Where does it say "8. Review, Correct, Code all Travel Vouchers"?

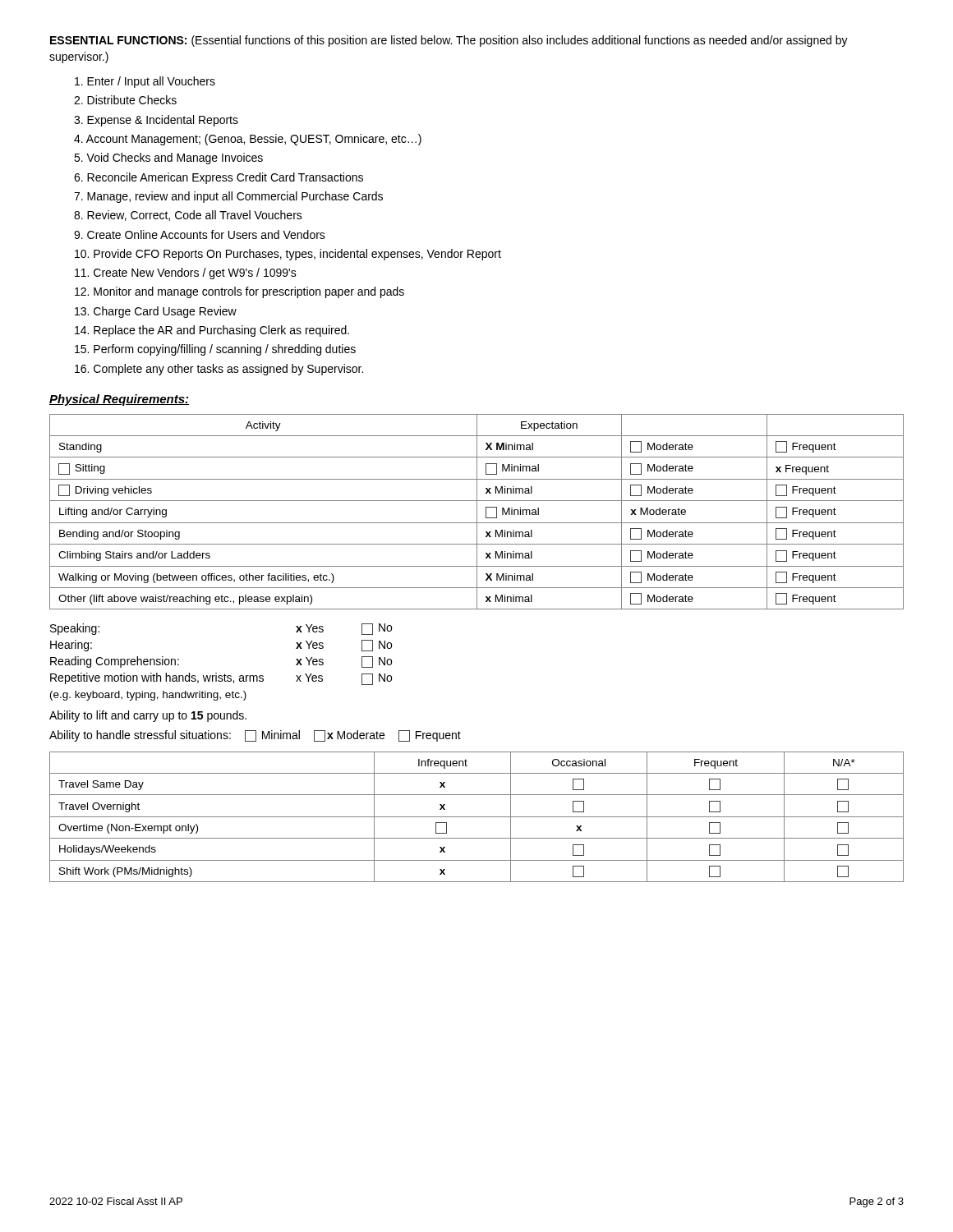(x=188, y=215)
